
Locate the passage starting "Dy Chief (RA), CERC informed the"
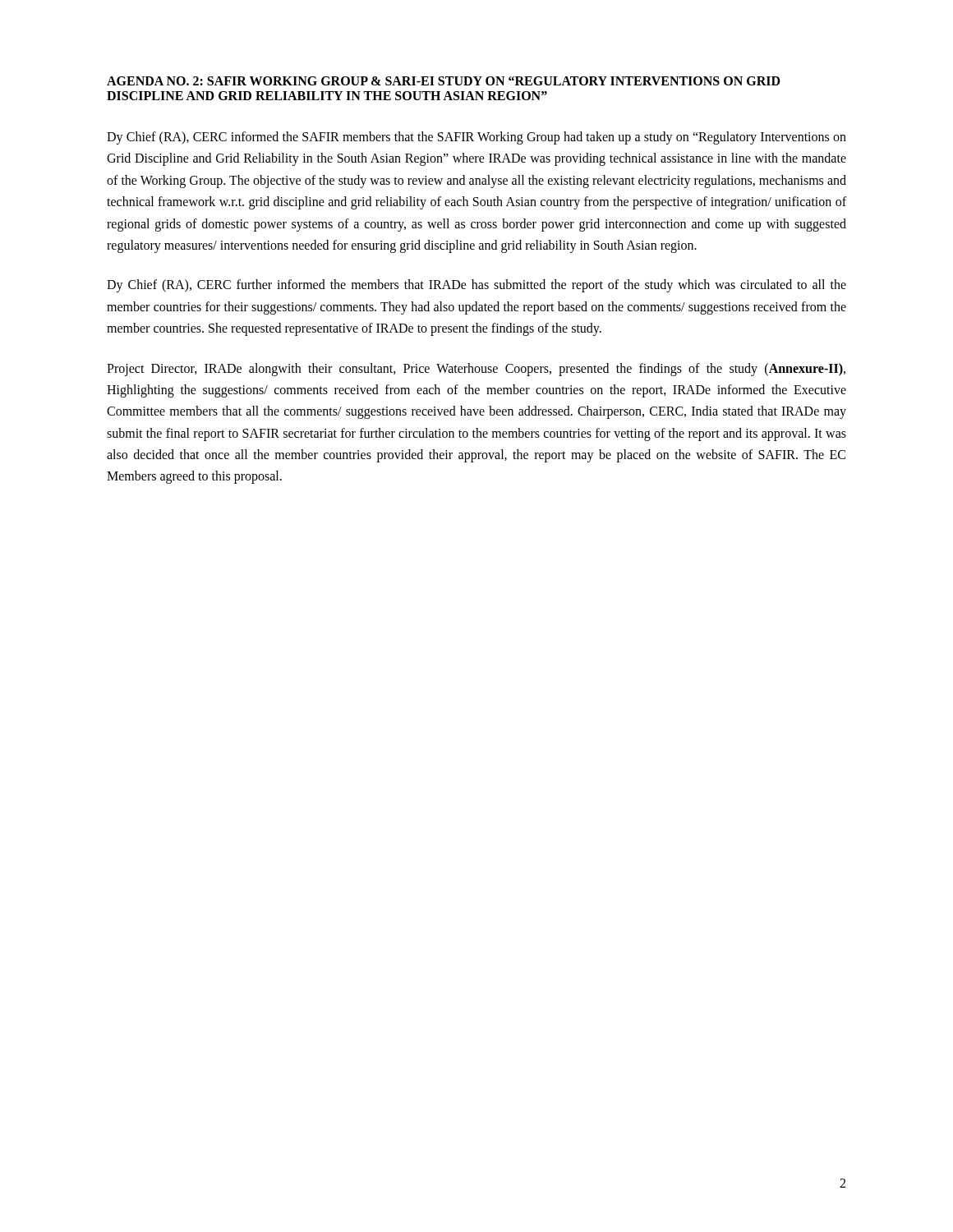[x=476, y=191]
